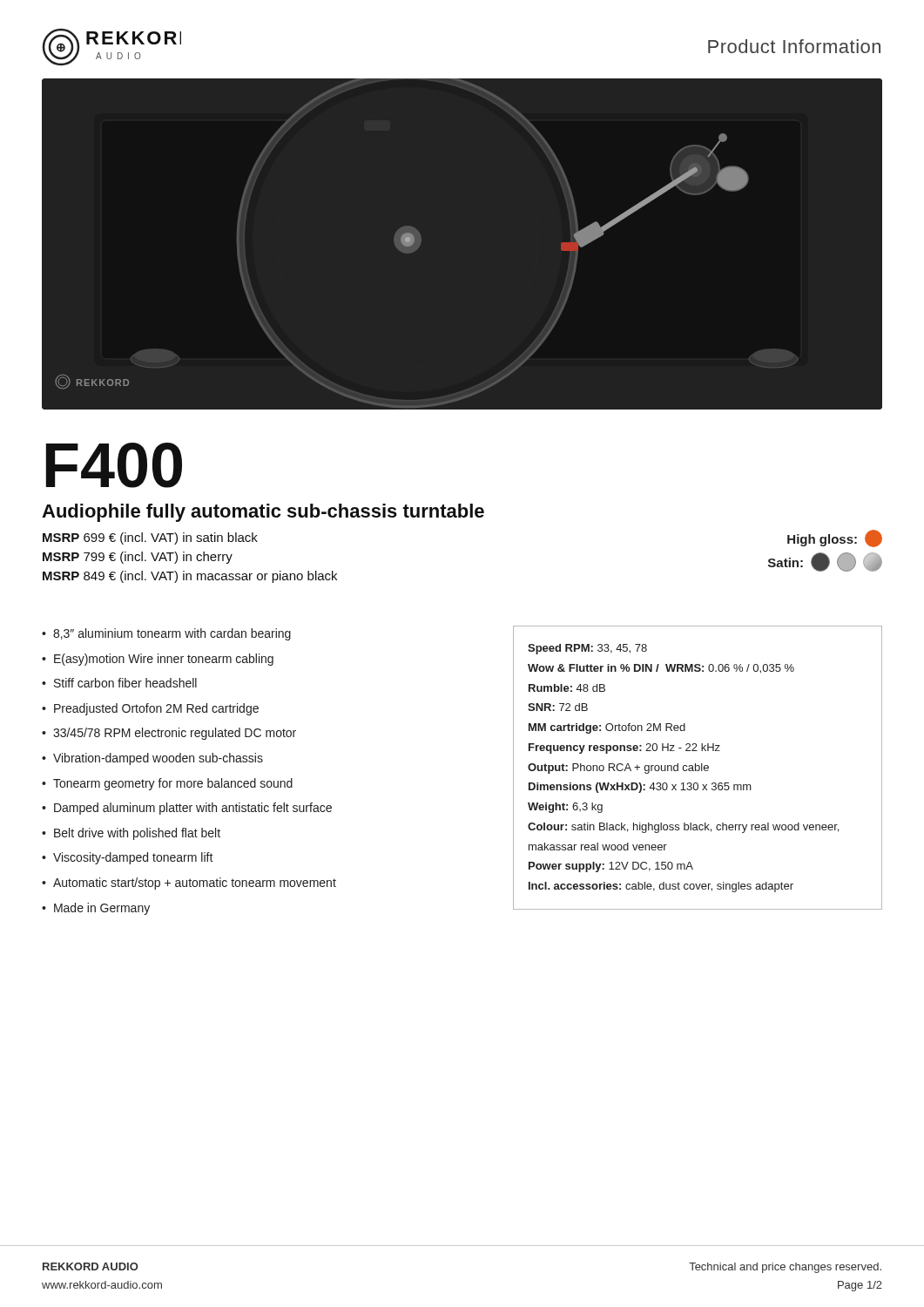
Task: Locate the list item with the text "•E(asy)motion Wire inner tonearm cabling"
Action: point(158,659)
